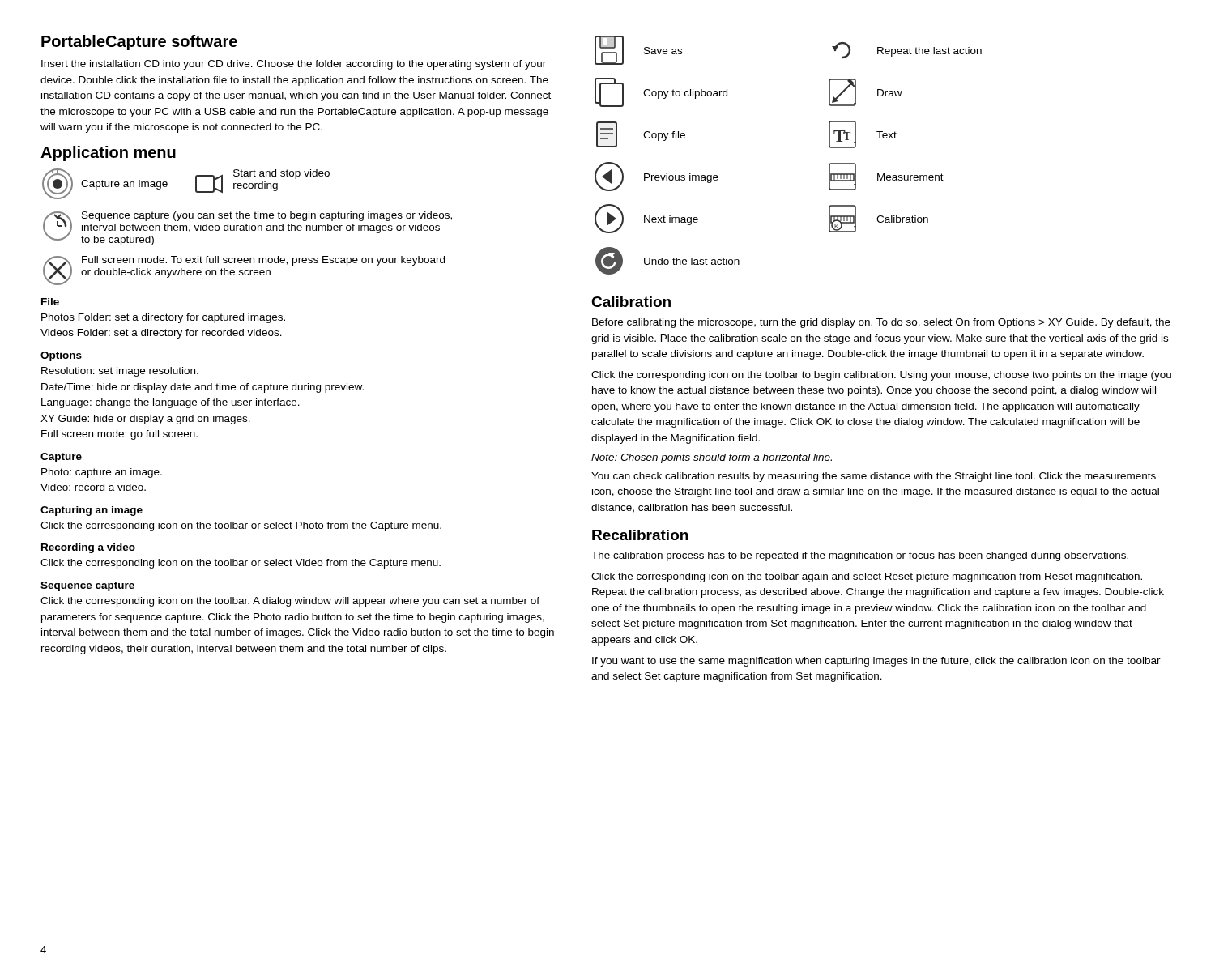
Task: Find the text block that says "Capture Photo: capture an image. Video: record a"
Action: click(61, 458)
